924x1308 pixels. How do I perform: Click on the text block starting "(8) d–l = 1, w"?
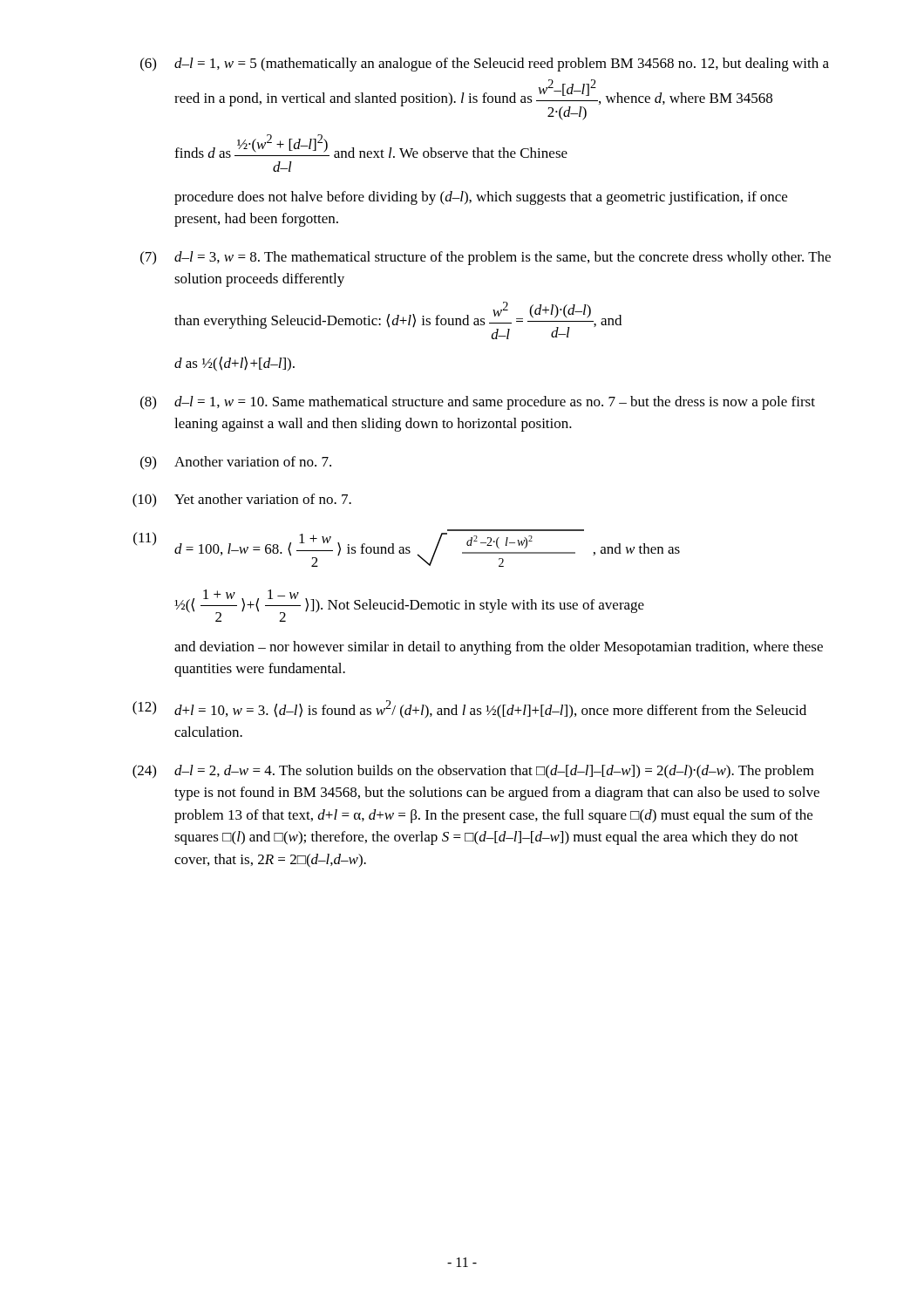462,416
